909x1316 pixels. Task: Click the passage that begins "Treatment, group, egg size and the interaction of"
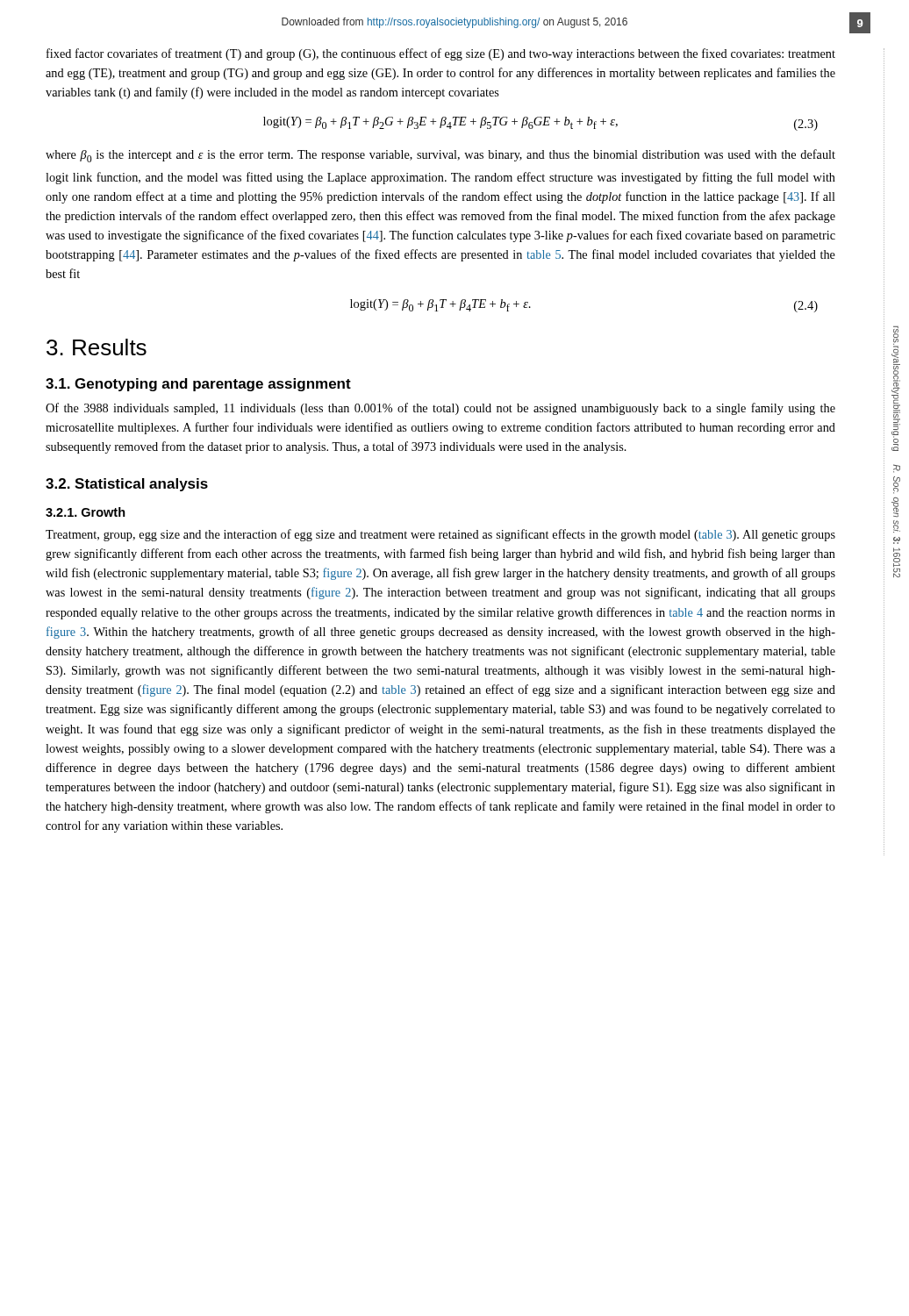[440, 680]
